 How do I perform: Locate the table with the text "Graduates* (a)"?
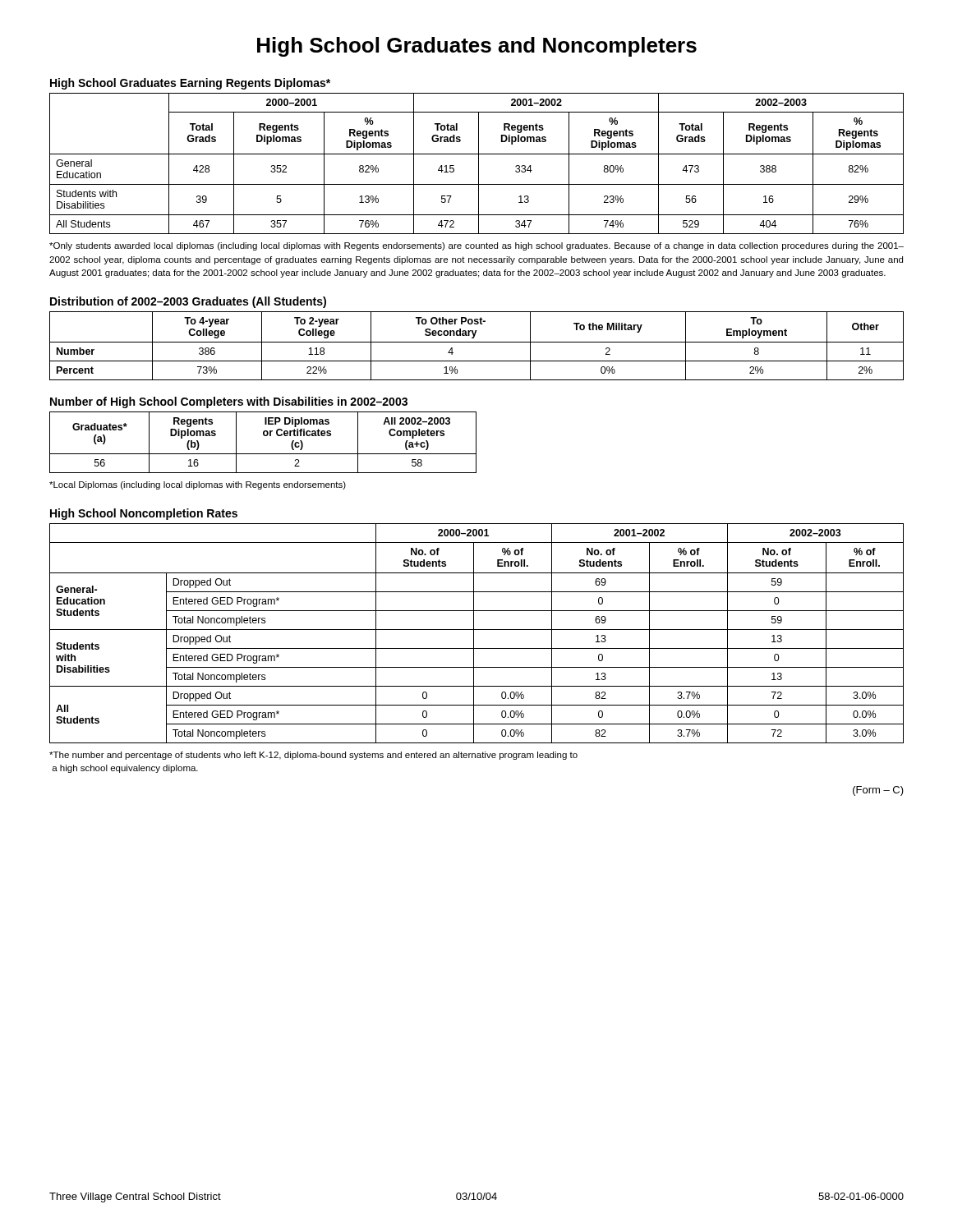pos(263,442)
